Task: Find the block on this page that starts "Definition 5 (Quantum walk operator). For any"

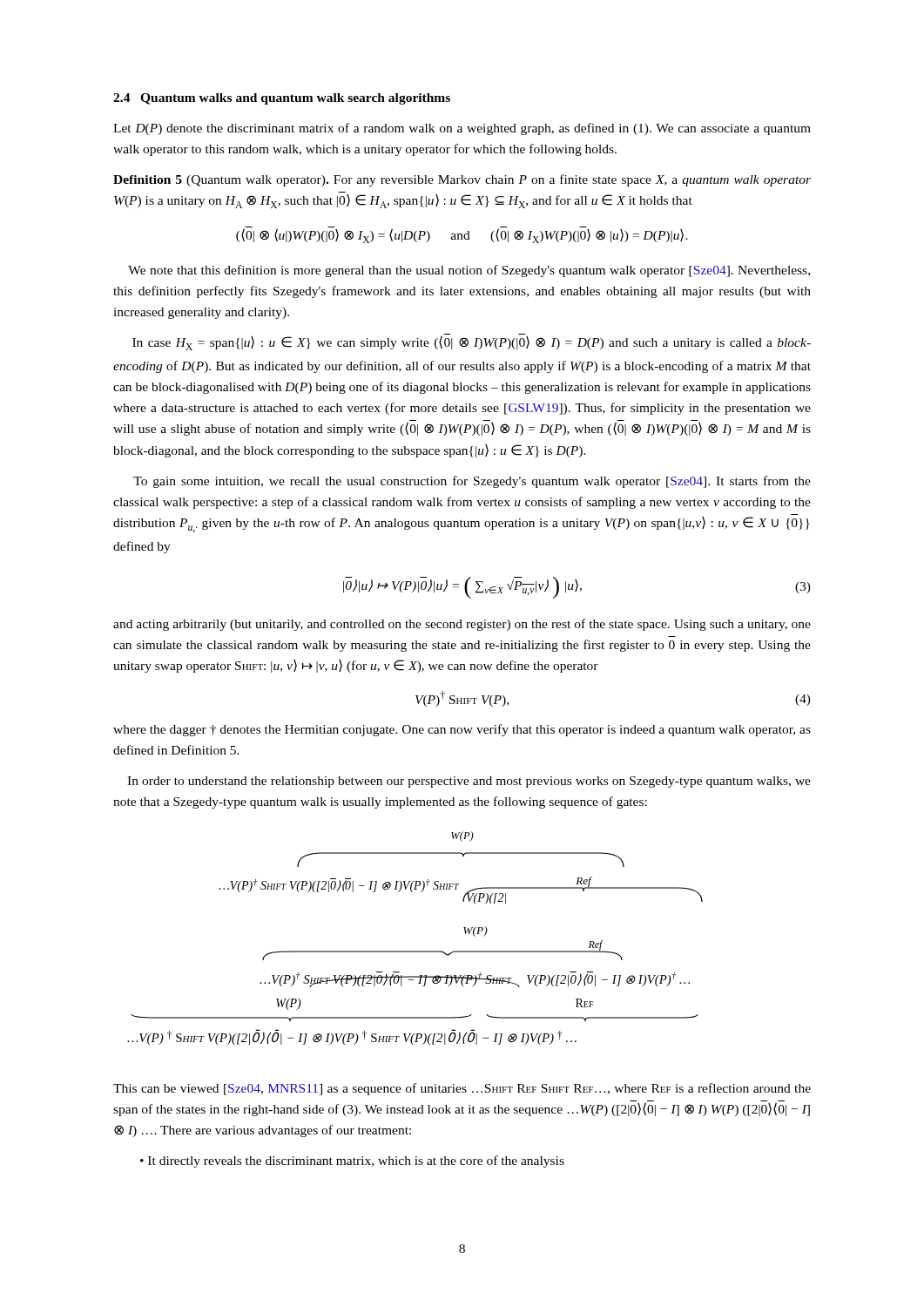Action: (x=462, y=191)
